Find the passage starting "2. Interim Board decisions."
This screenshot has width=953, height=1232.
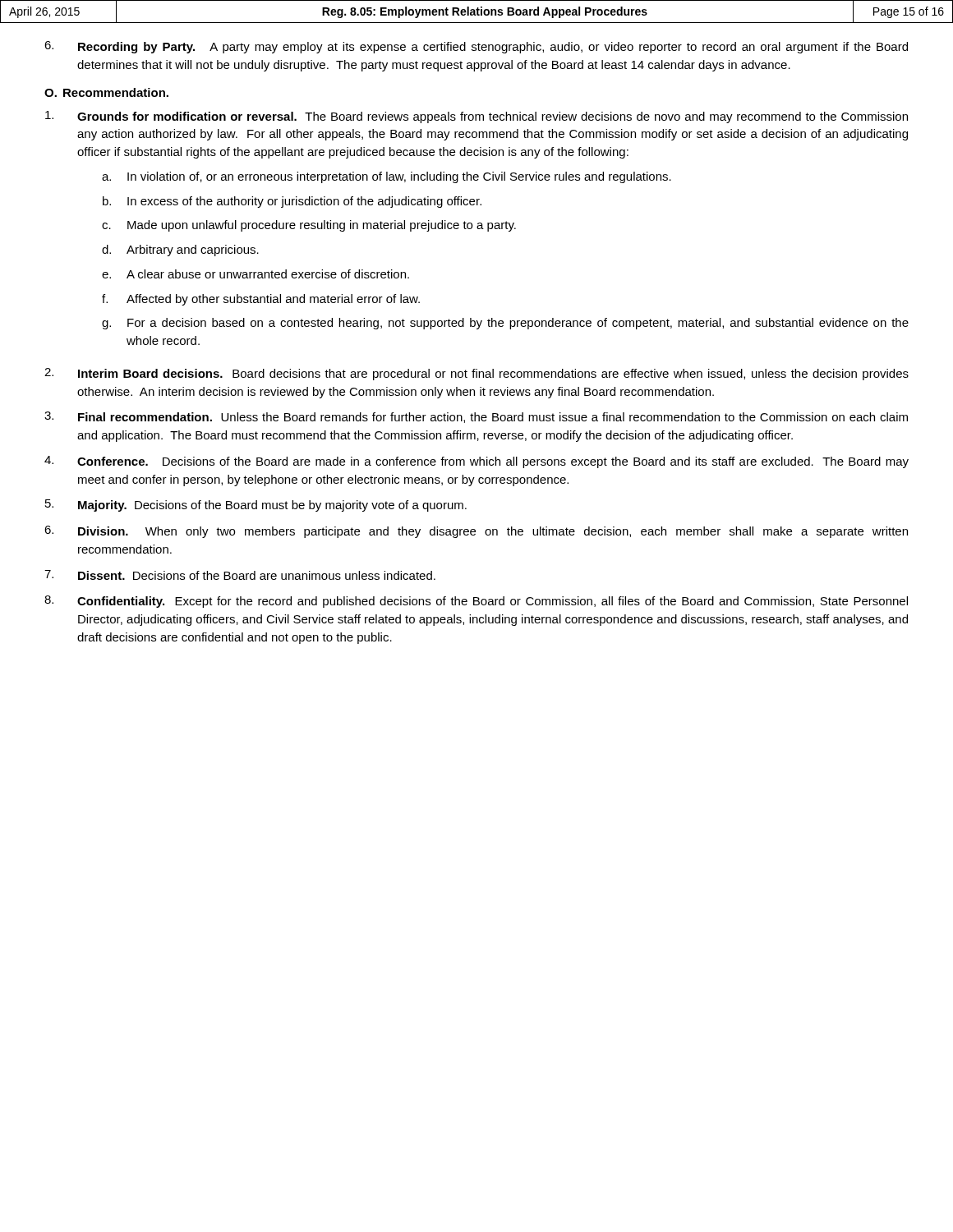pyautogui.click(x=476, y=382)
